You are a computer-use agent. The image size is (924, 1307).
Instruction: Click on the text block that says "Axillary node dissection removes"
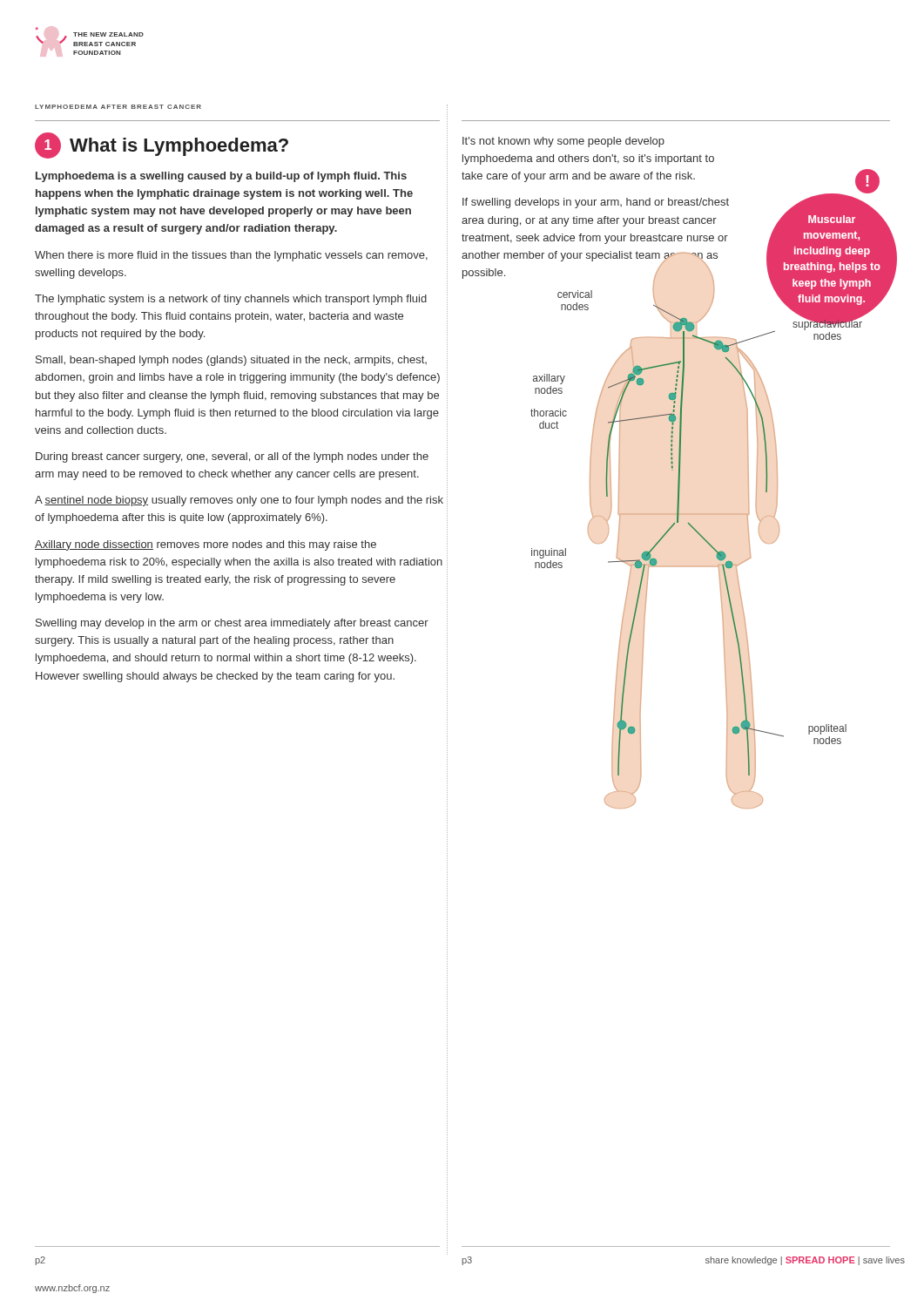pos(239,570)
